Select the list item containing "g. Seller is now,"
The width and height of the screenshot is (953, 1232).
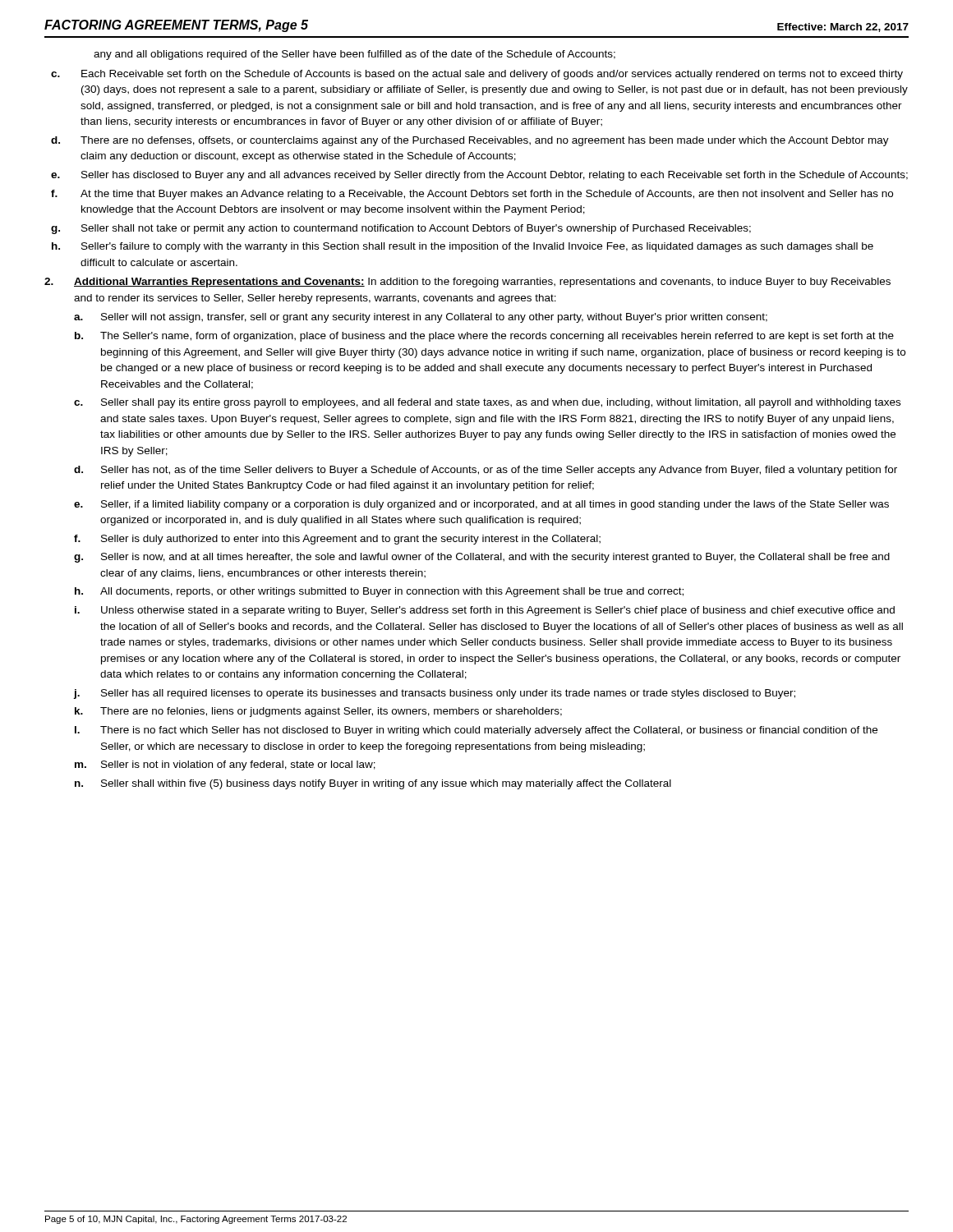tap(491, 565)
